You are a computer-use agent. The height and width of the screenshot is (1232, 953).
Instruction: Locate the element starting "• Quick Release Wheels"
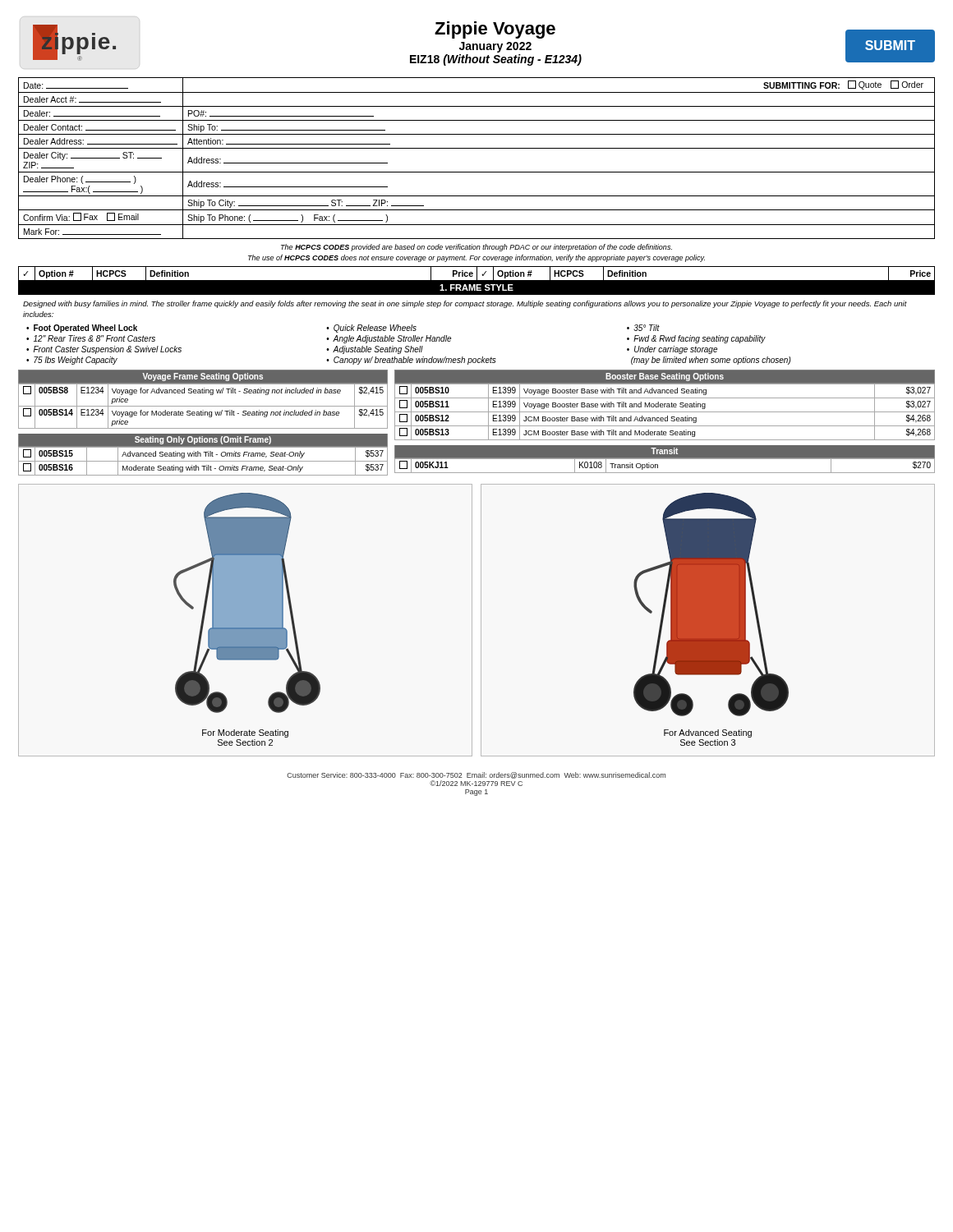click(371, 328)
